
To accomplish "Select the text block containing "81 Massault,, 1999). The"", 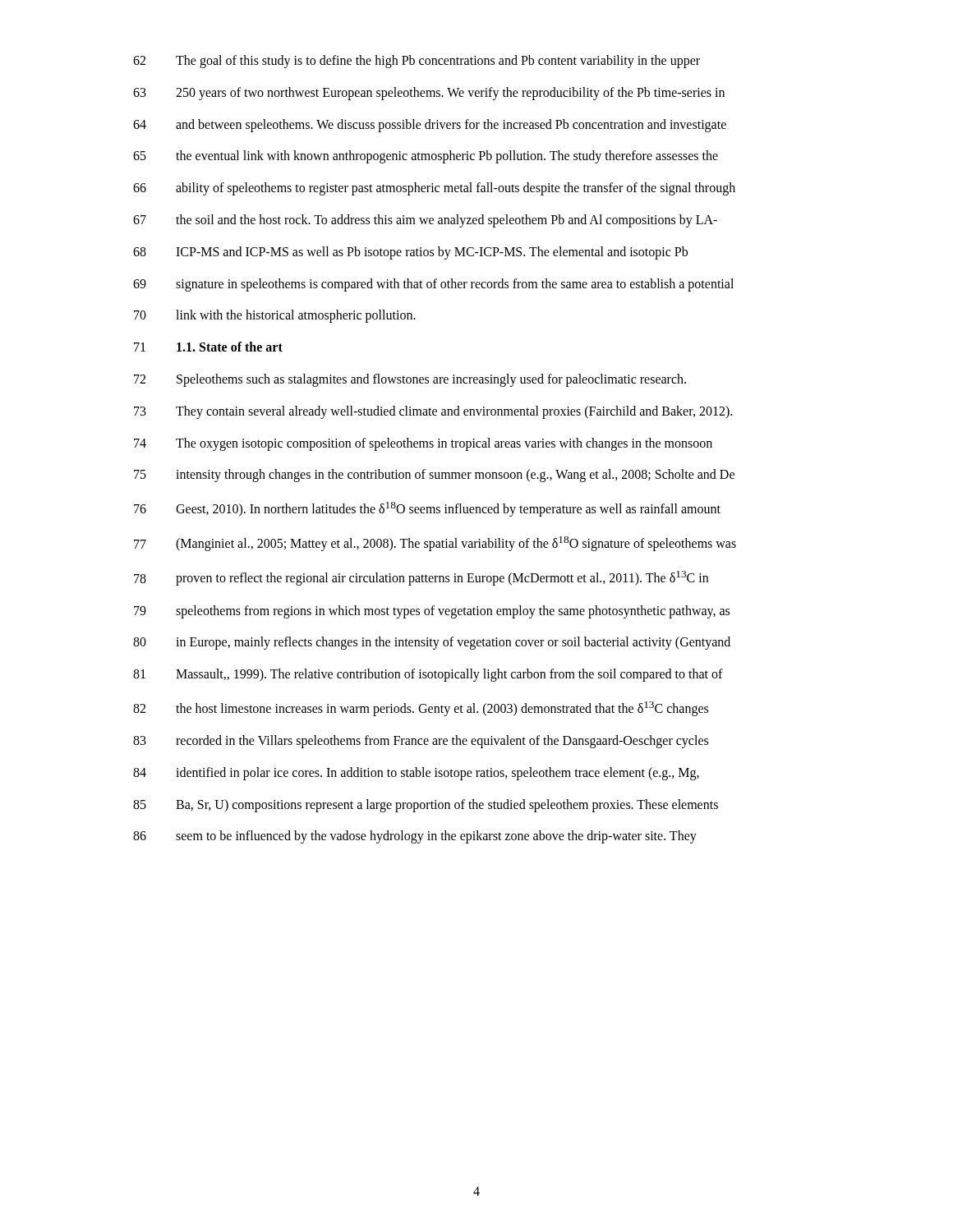I will [x=489, y=675].
